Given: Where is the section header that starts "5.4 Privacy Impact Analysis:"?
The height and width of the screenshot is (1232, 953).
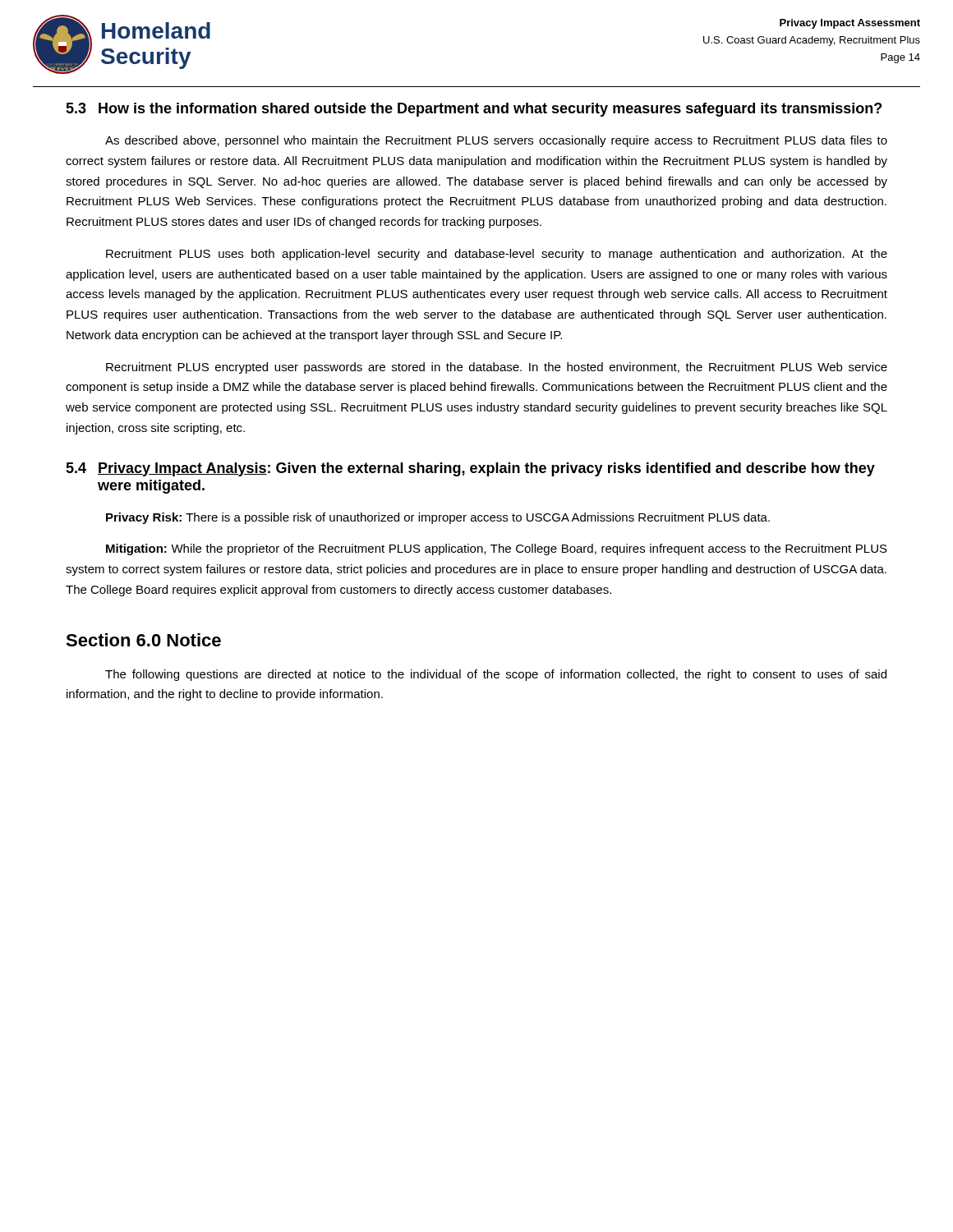Looking at the screenshot, I should (476, 477).
